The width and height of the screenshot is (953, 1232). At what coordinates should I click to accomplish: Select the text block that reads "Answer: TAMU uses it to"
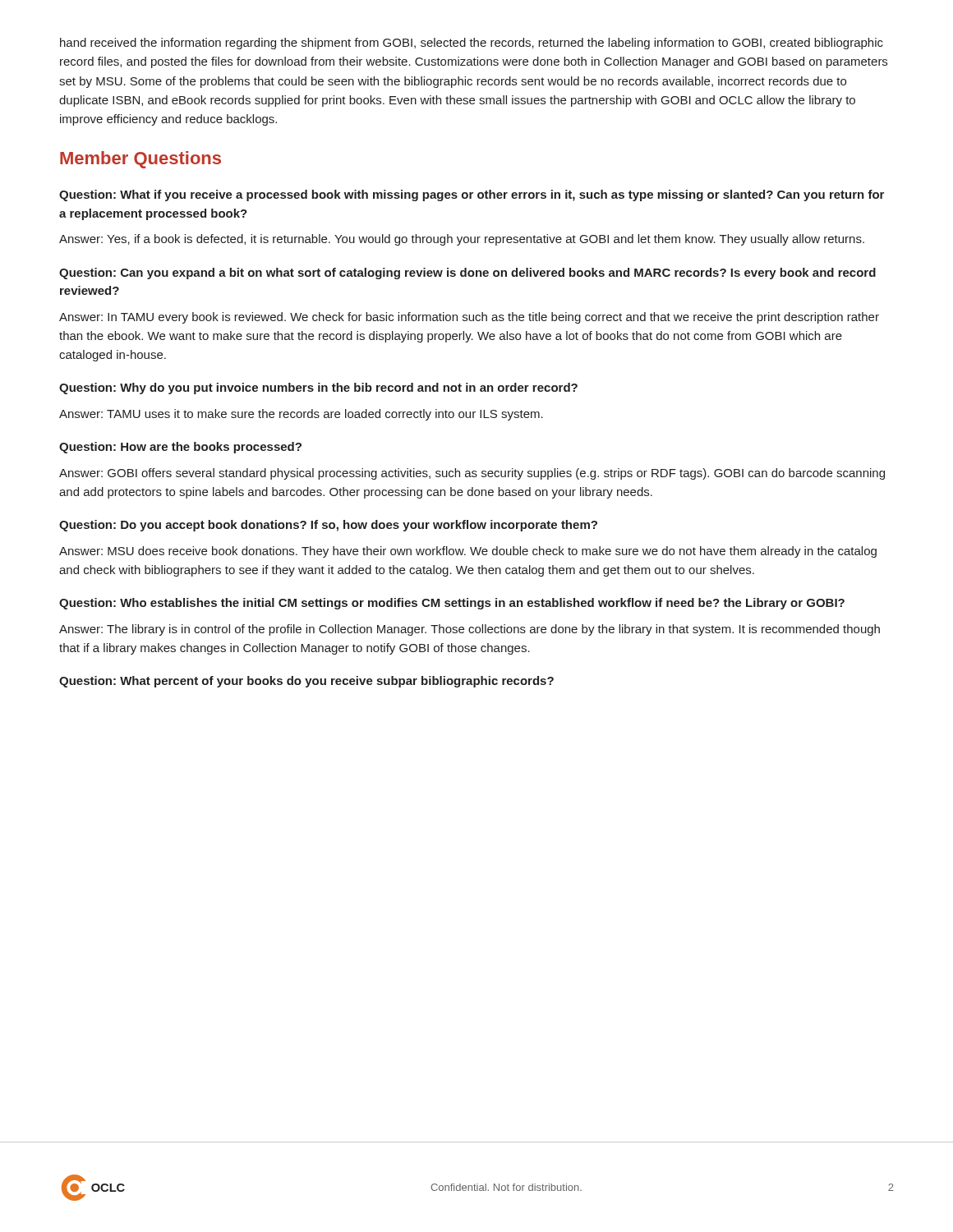point(301,413)
